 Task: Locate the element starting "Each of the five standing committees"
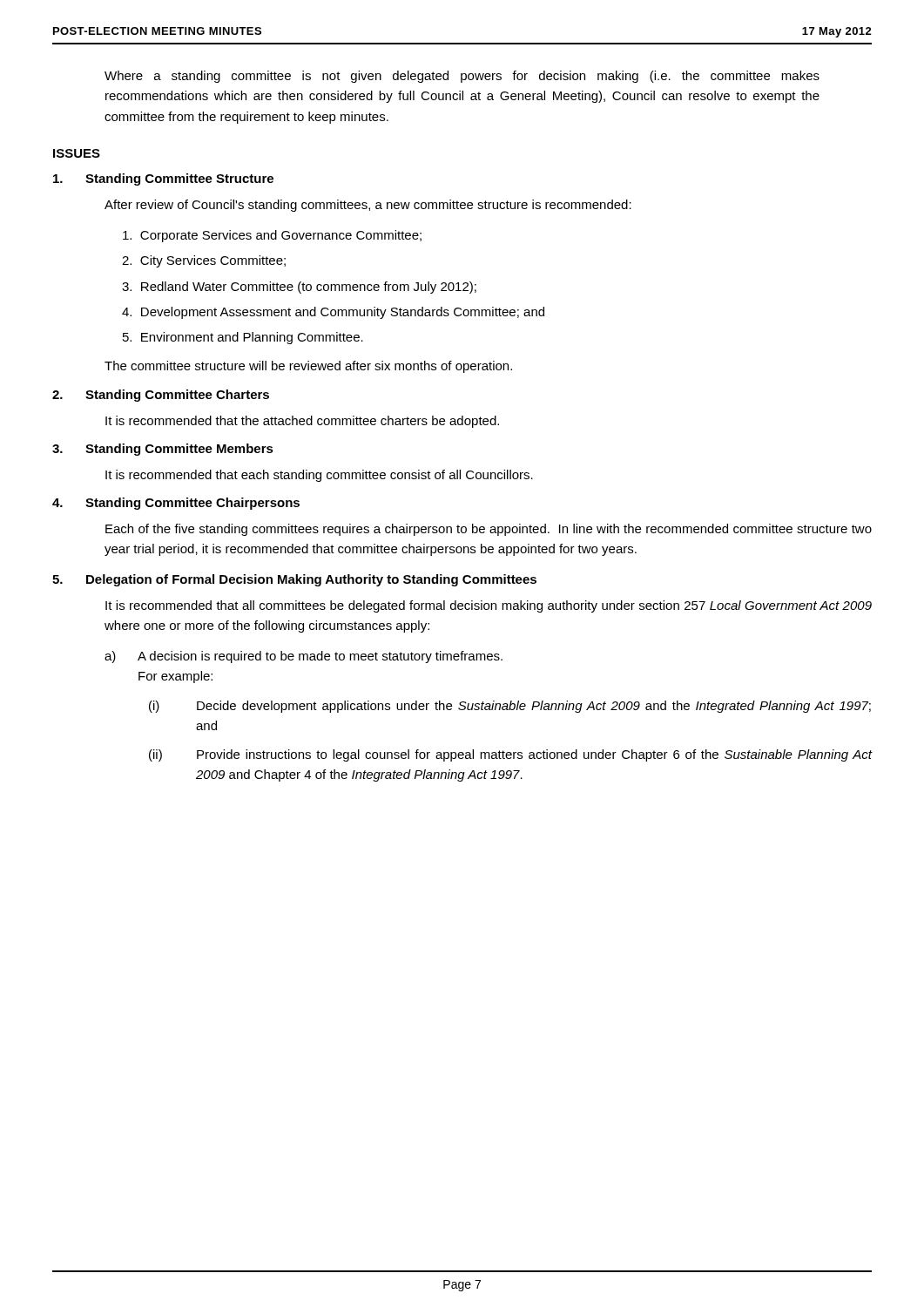pos(488,539)
